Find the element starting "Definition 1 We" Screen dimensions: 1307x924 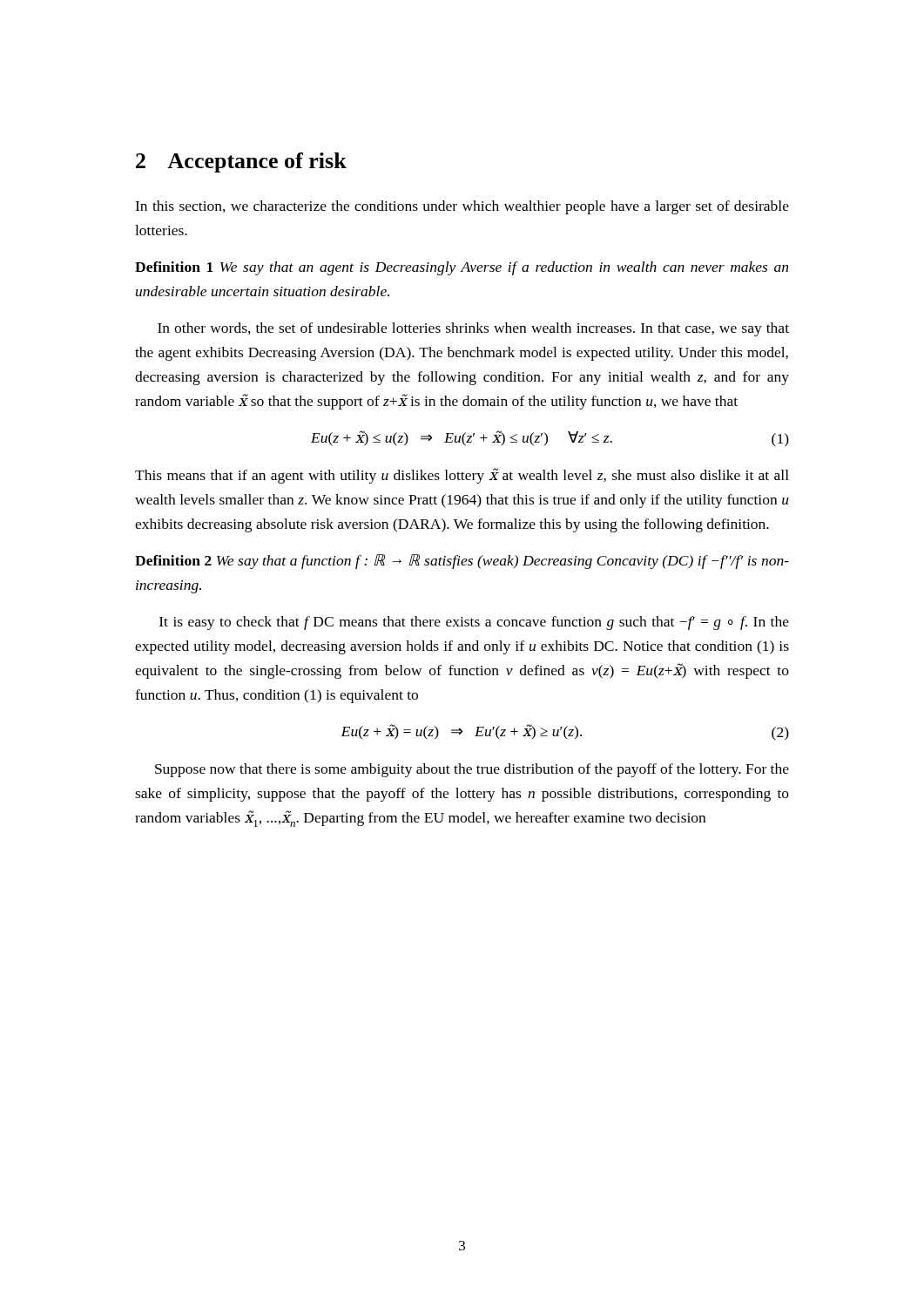point(462,279)
